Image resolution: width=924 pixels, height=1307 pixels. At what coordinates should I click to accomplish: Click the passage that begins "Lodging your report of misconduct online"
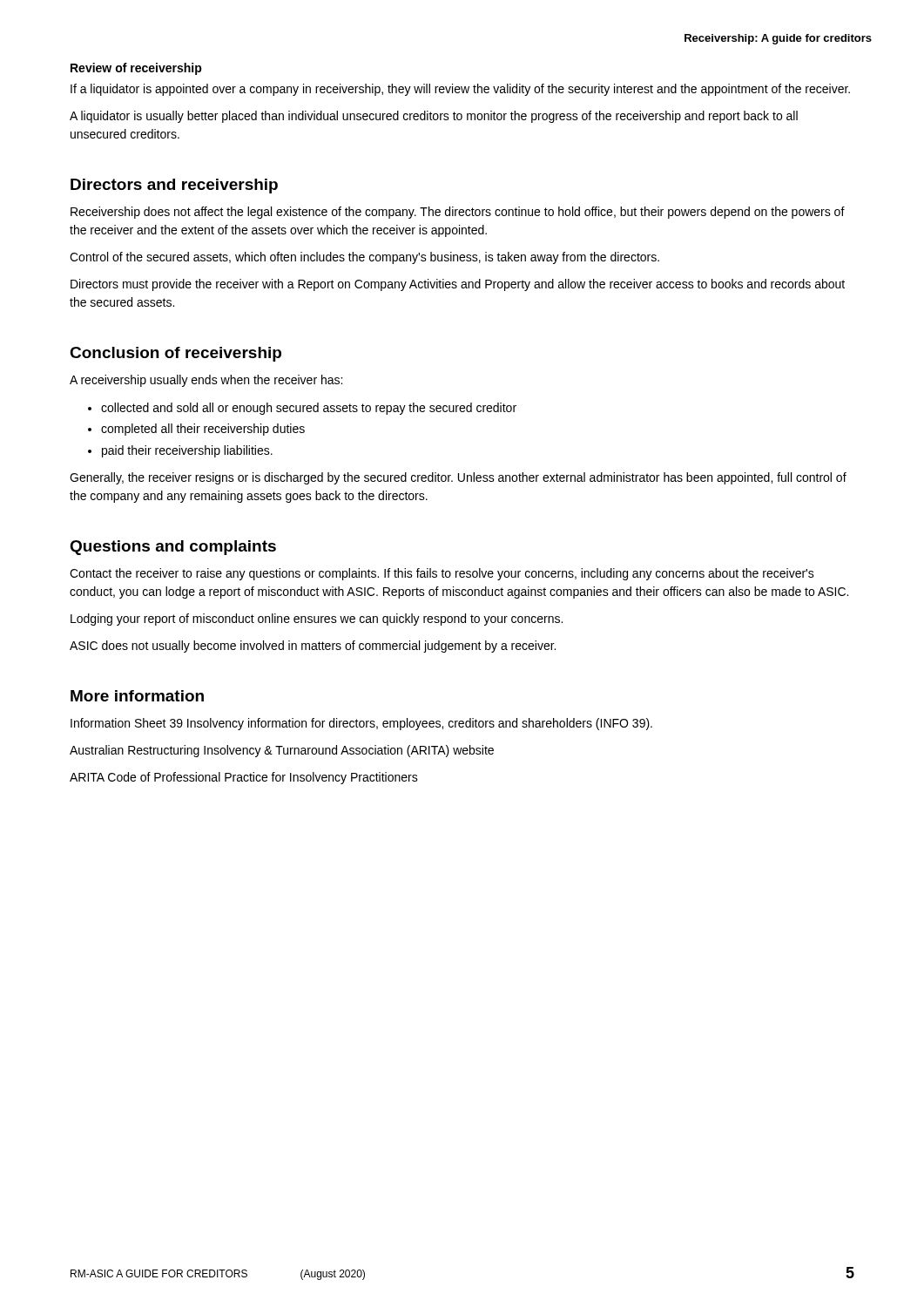[317, 619]
